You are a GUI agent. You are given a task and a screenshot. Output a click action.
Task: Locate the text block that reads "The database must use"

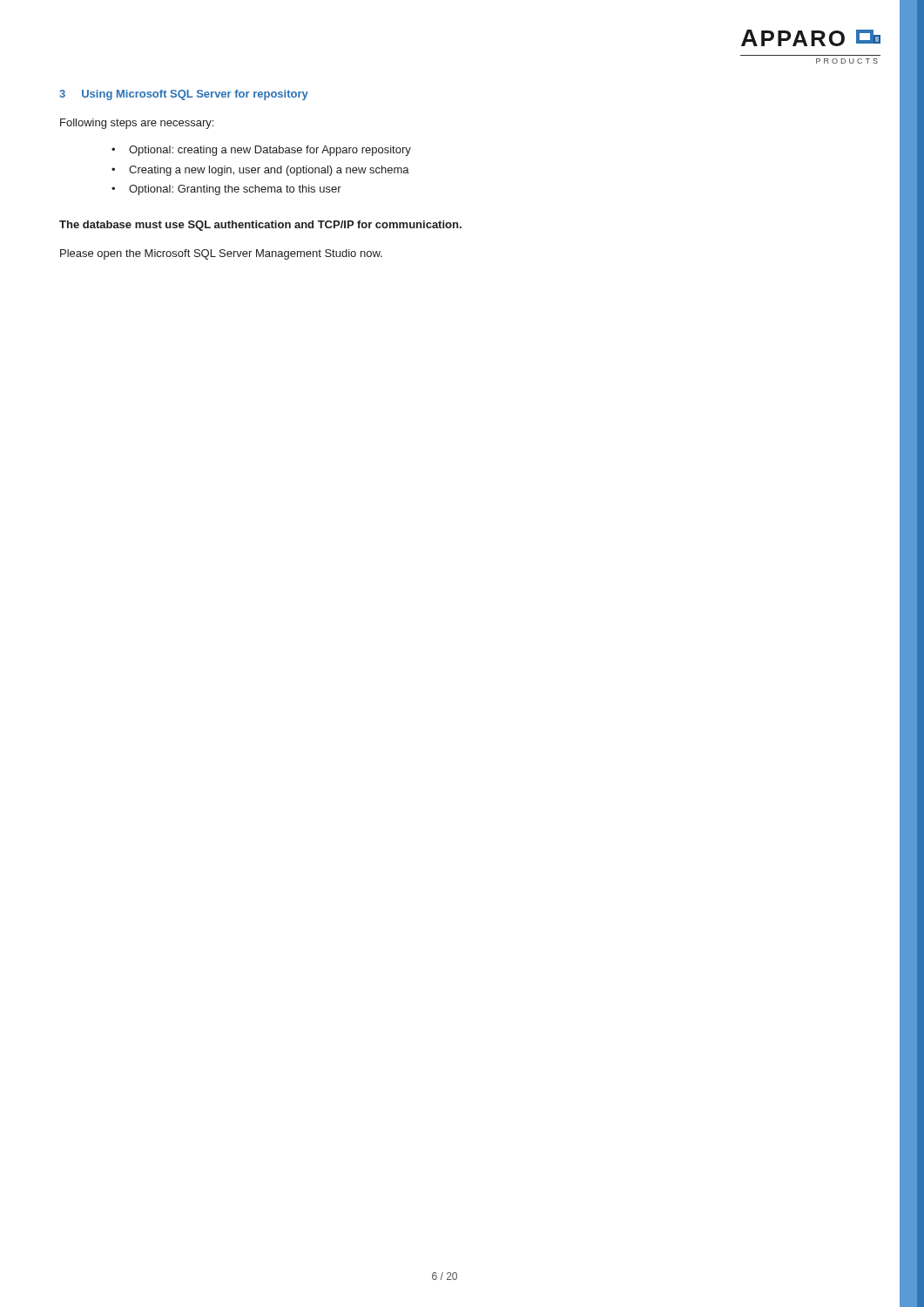click(x=261, y=225)
